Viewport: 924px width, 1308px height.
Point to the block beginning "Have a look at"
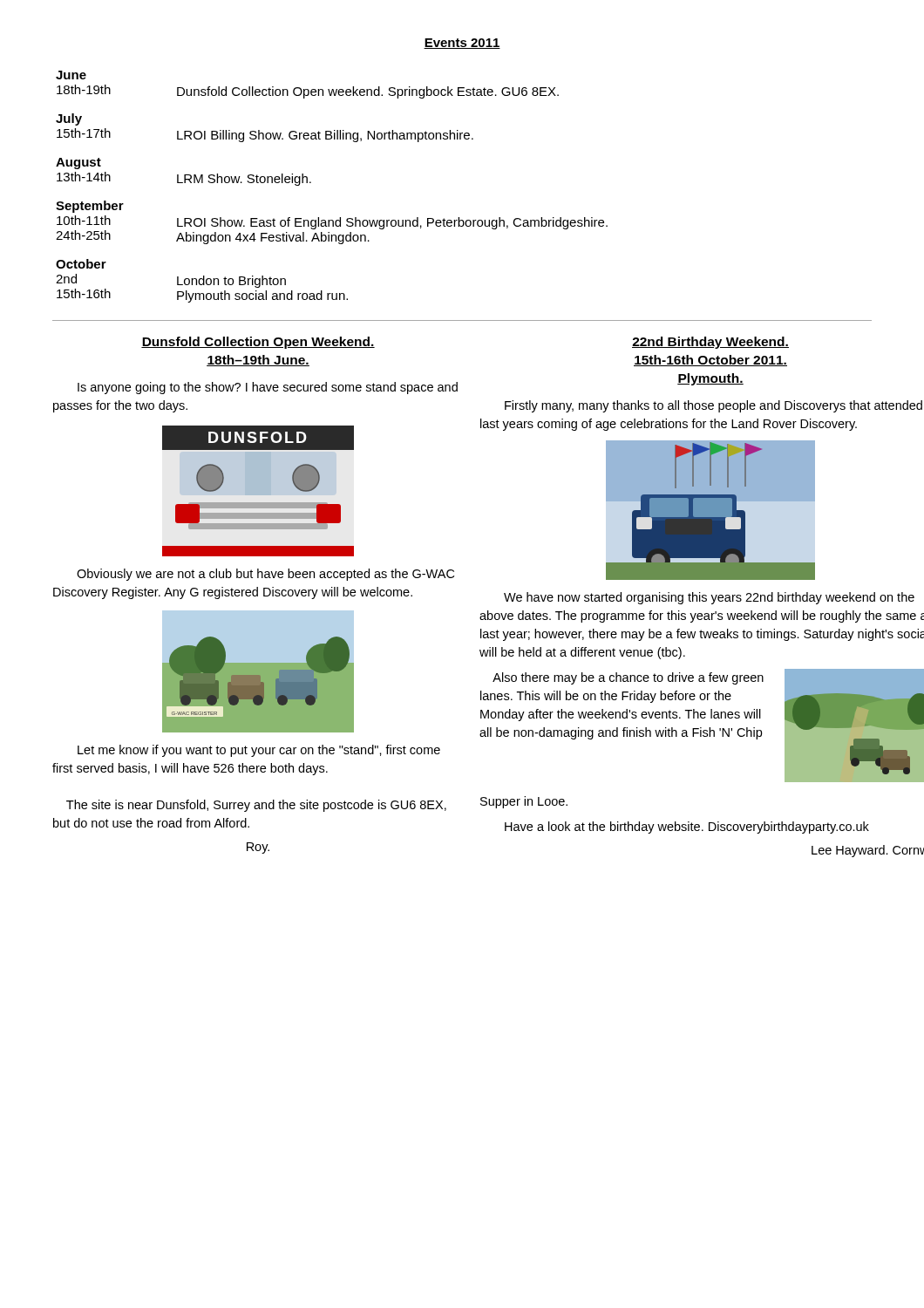pyautogui.click(x=686, y=827)
